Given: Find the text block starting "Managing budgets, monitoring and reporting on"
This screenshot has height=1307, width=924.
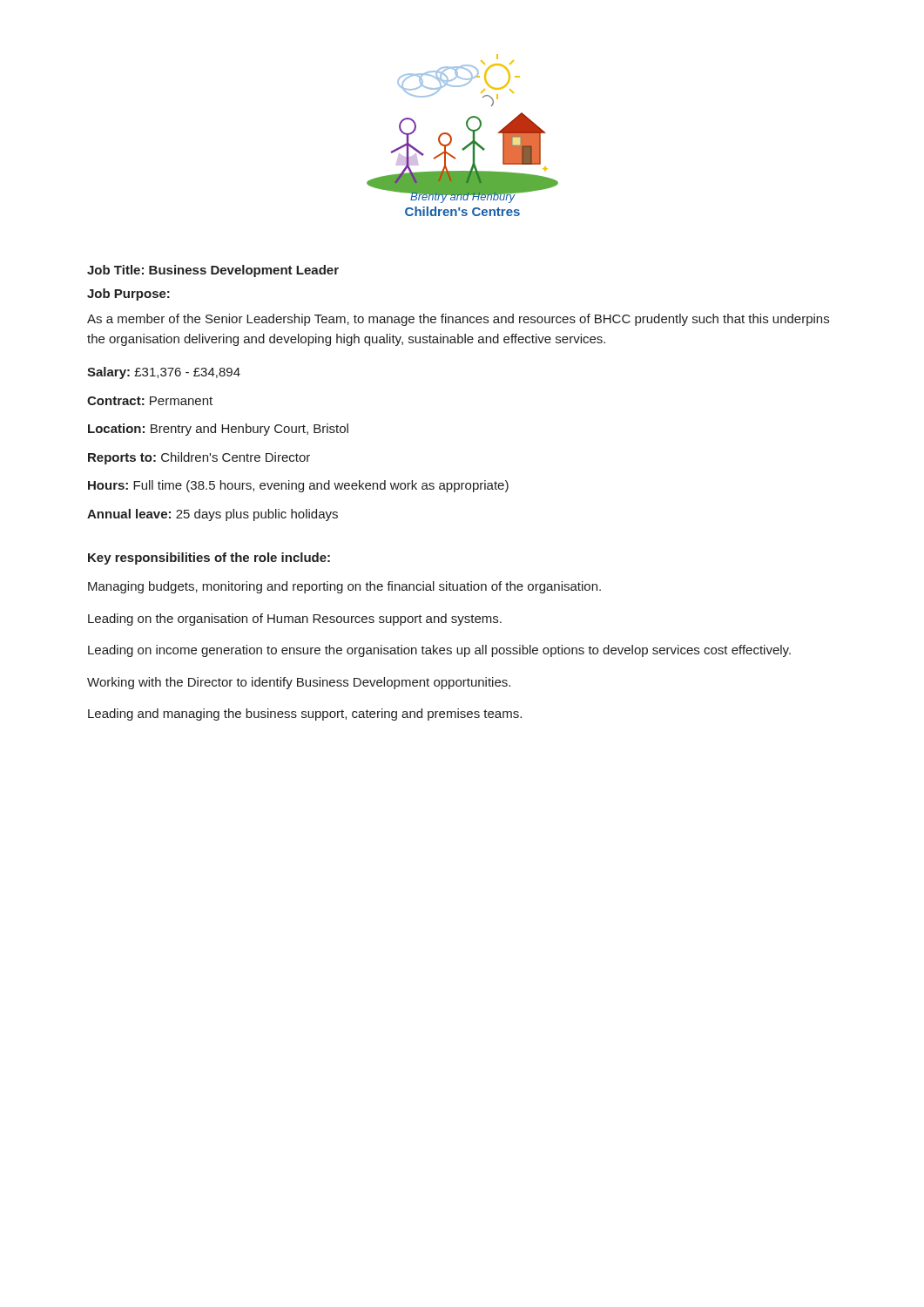Looking at the screenshot, I should point(345,586).
